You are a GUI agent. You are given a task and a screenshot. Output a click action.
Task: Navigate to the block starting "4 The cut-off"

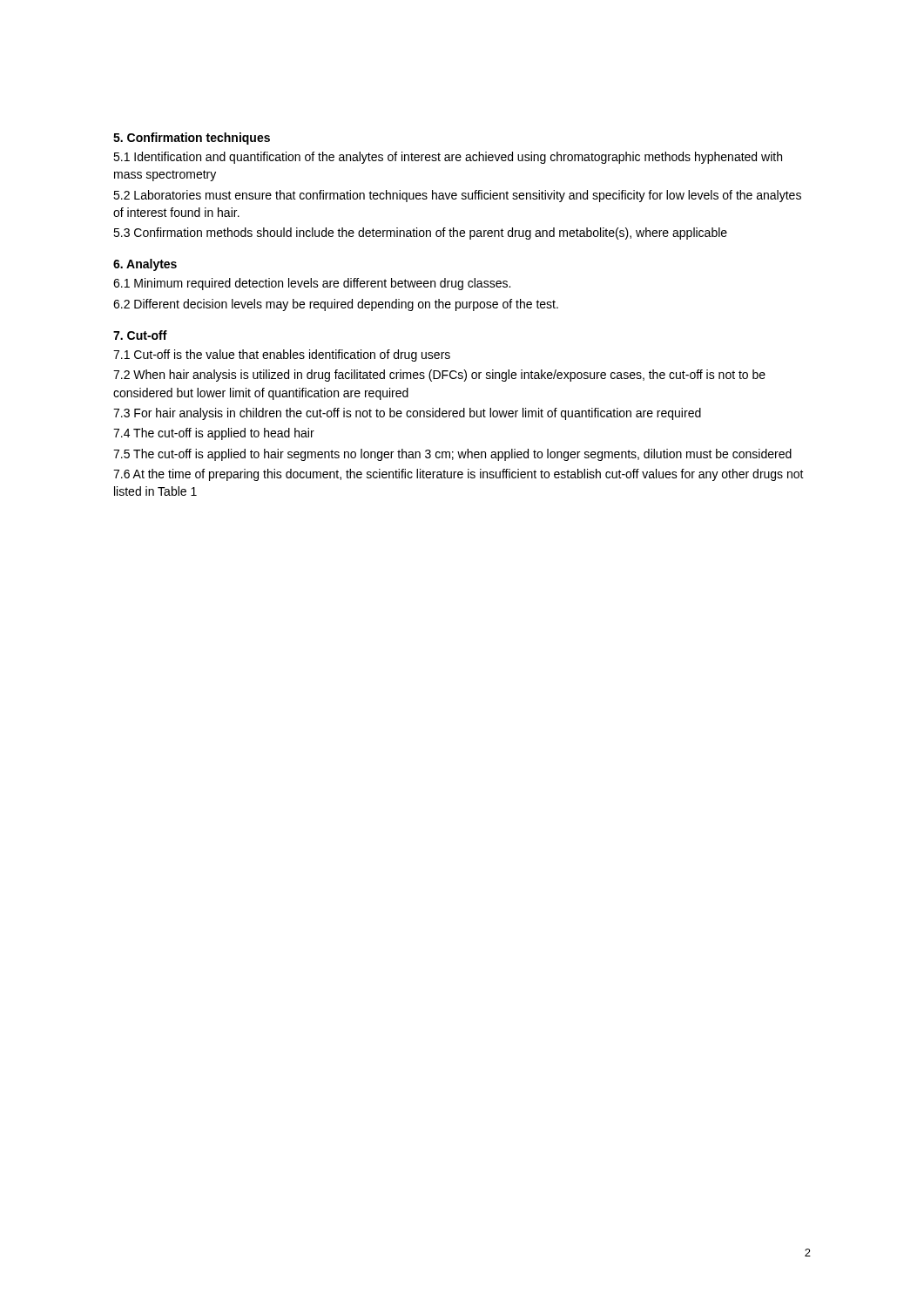[x=214, y=433]
